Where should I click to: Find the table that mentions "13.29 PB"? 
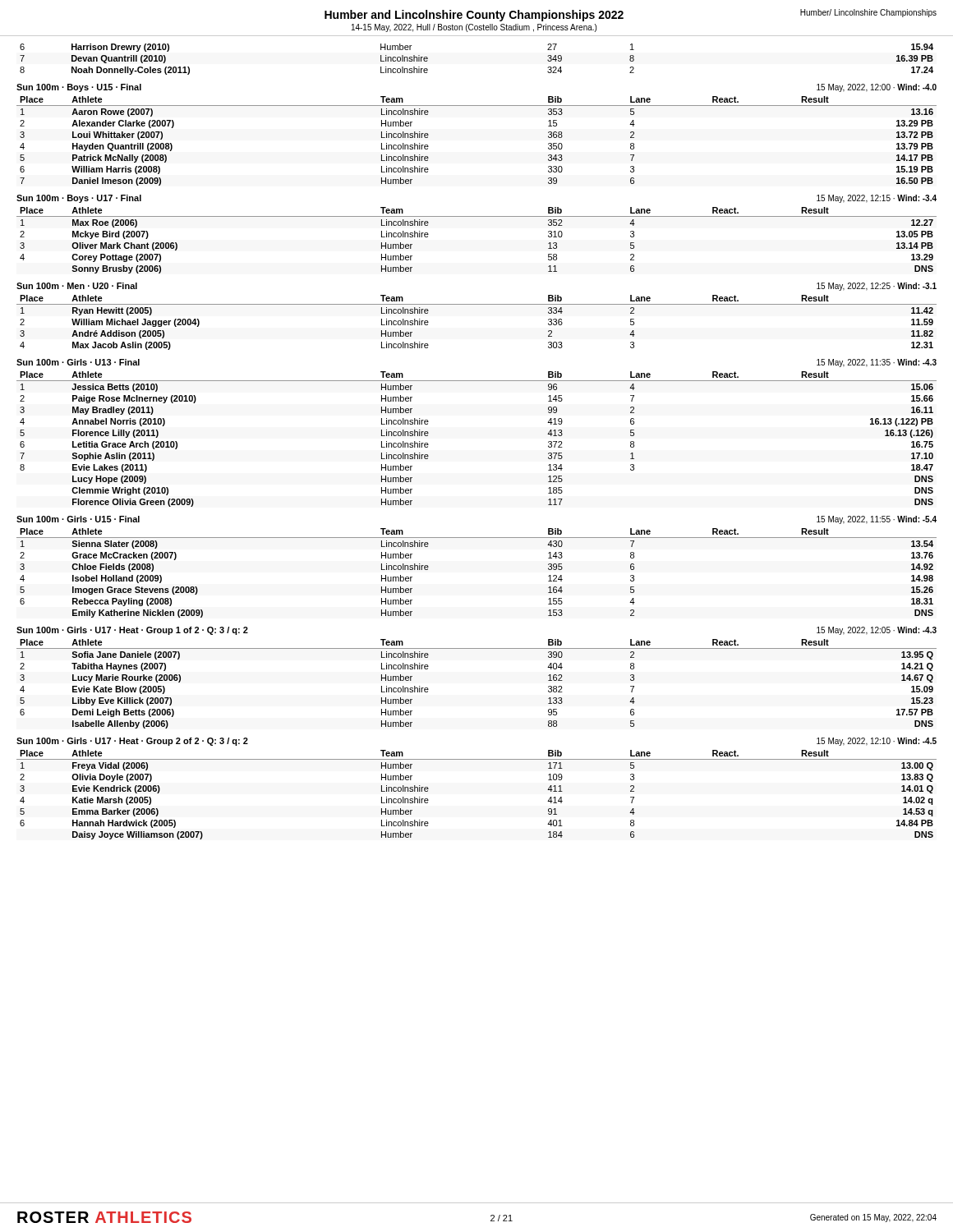(476, 140)
